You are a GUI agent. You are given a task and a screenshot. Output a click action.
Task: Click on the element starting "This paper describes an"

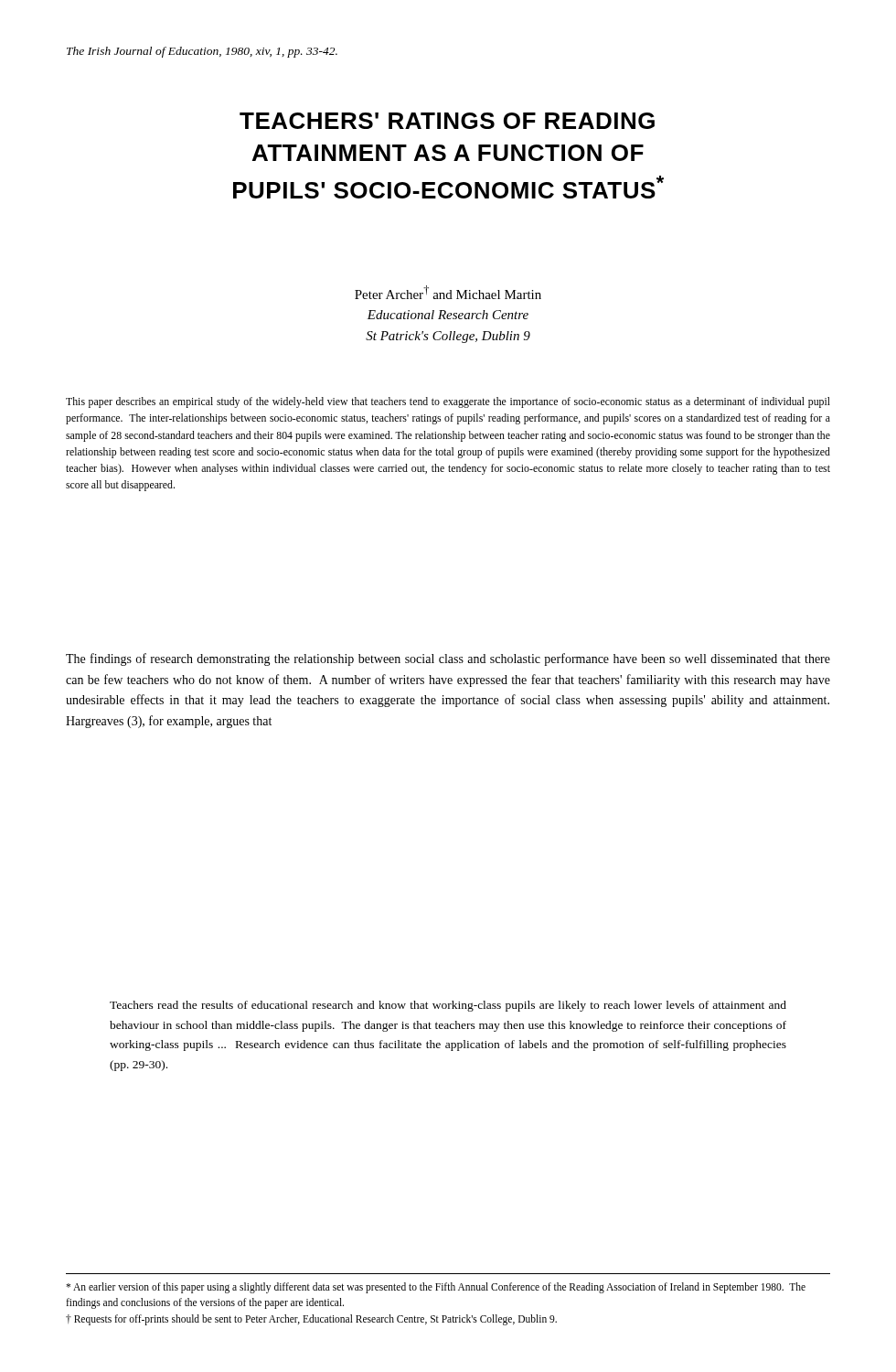[x=448, y=443]
